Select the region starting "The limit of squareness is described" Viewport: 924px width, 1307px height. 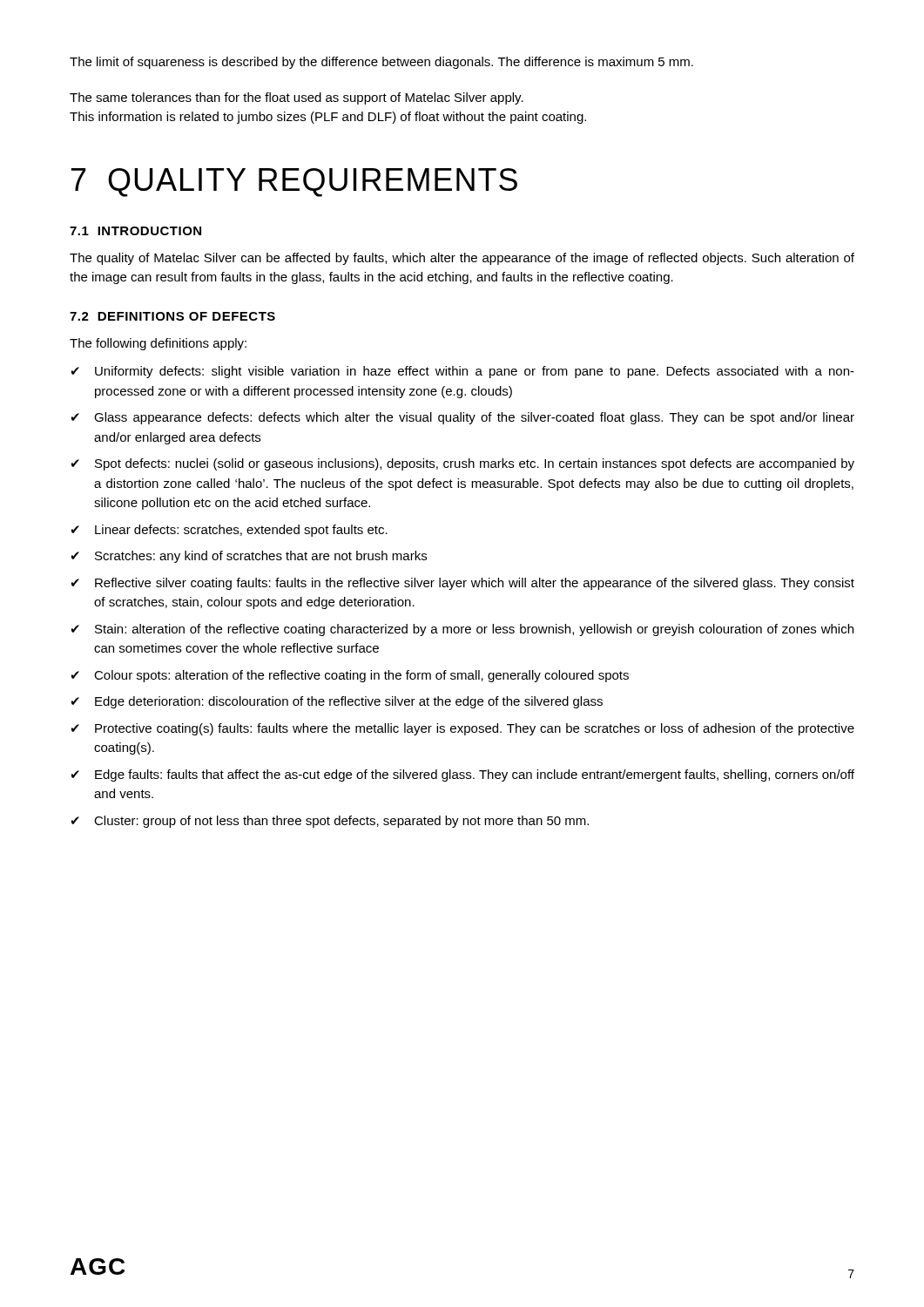pyautogui.click(x=382, y=61)
